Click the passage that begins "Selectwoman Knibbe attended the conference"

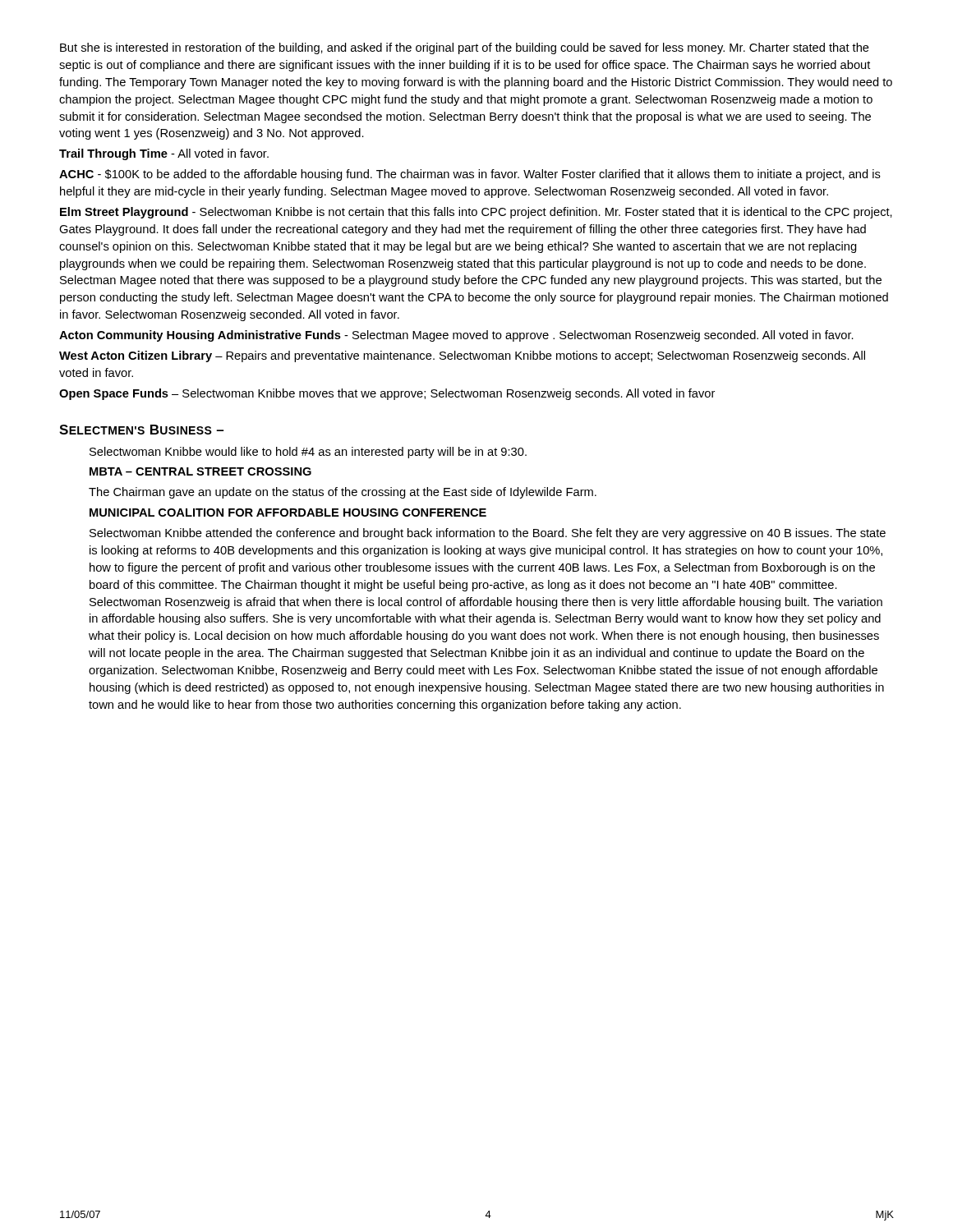click(x=491, y=619)
